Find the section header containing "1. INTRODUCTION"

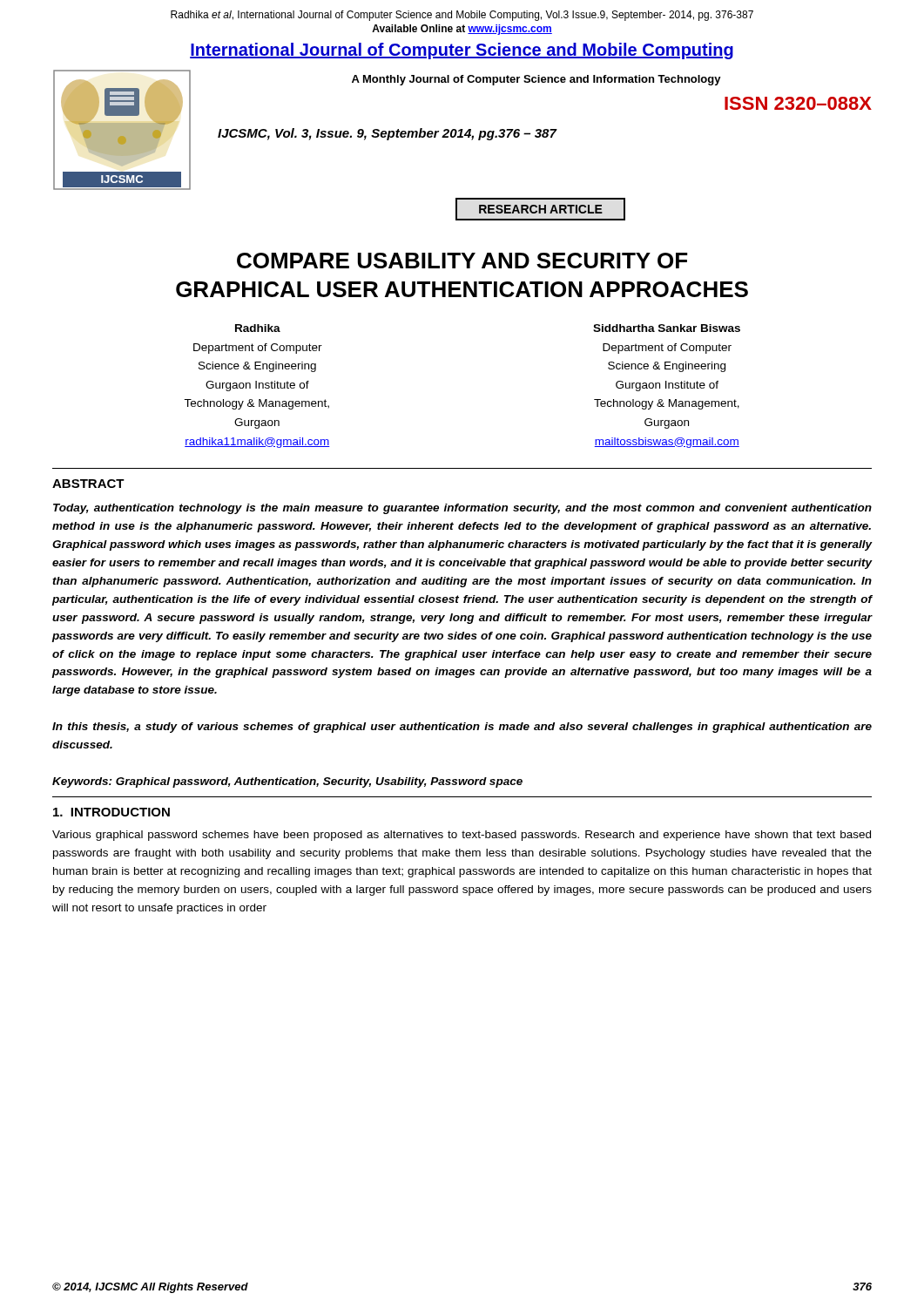(x=111, y=812)
